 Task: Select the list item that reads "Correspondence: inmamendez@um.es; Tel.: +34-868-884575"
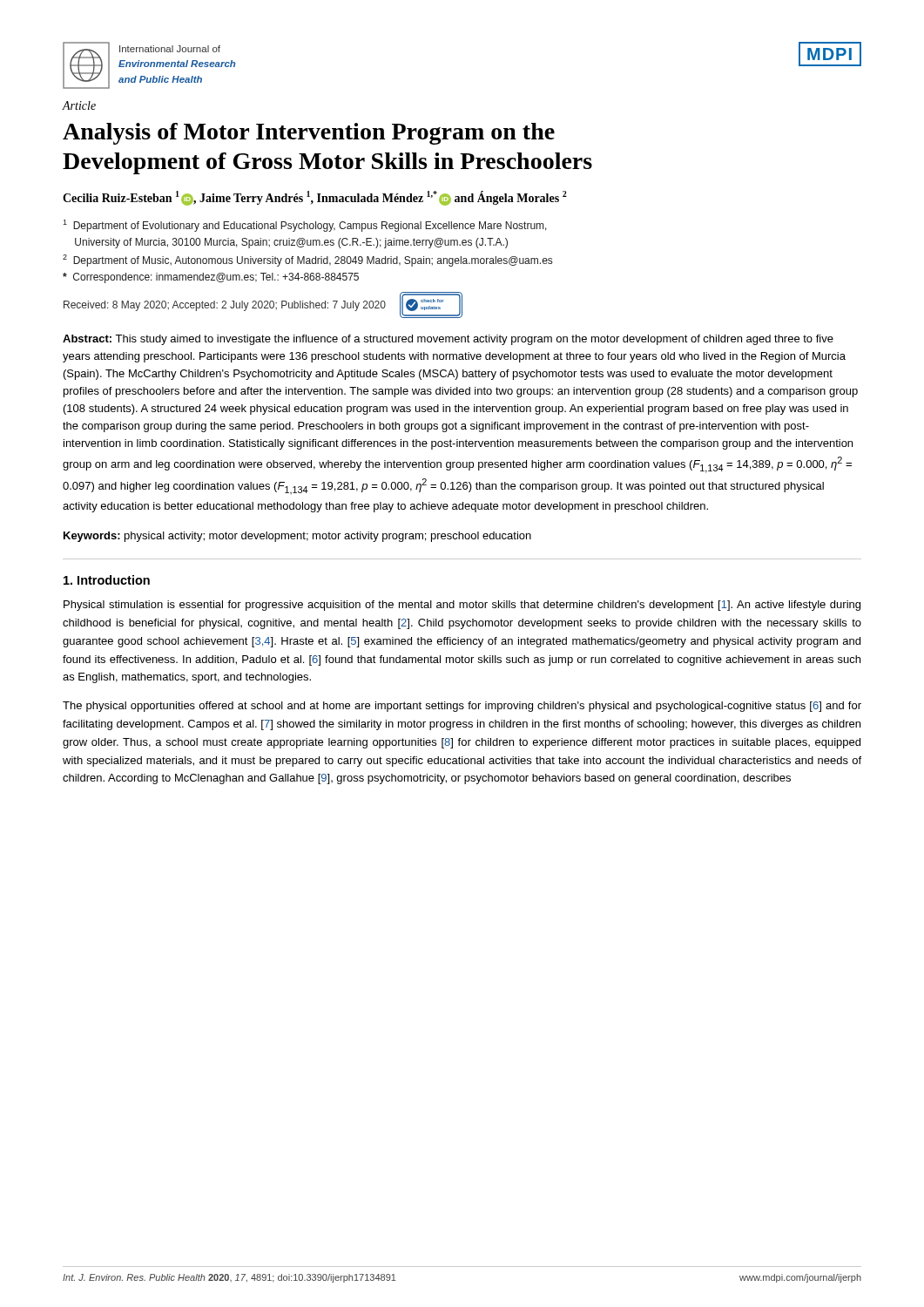[211, 277]
